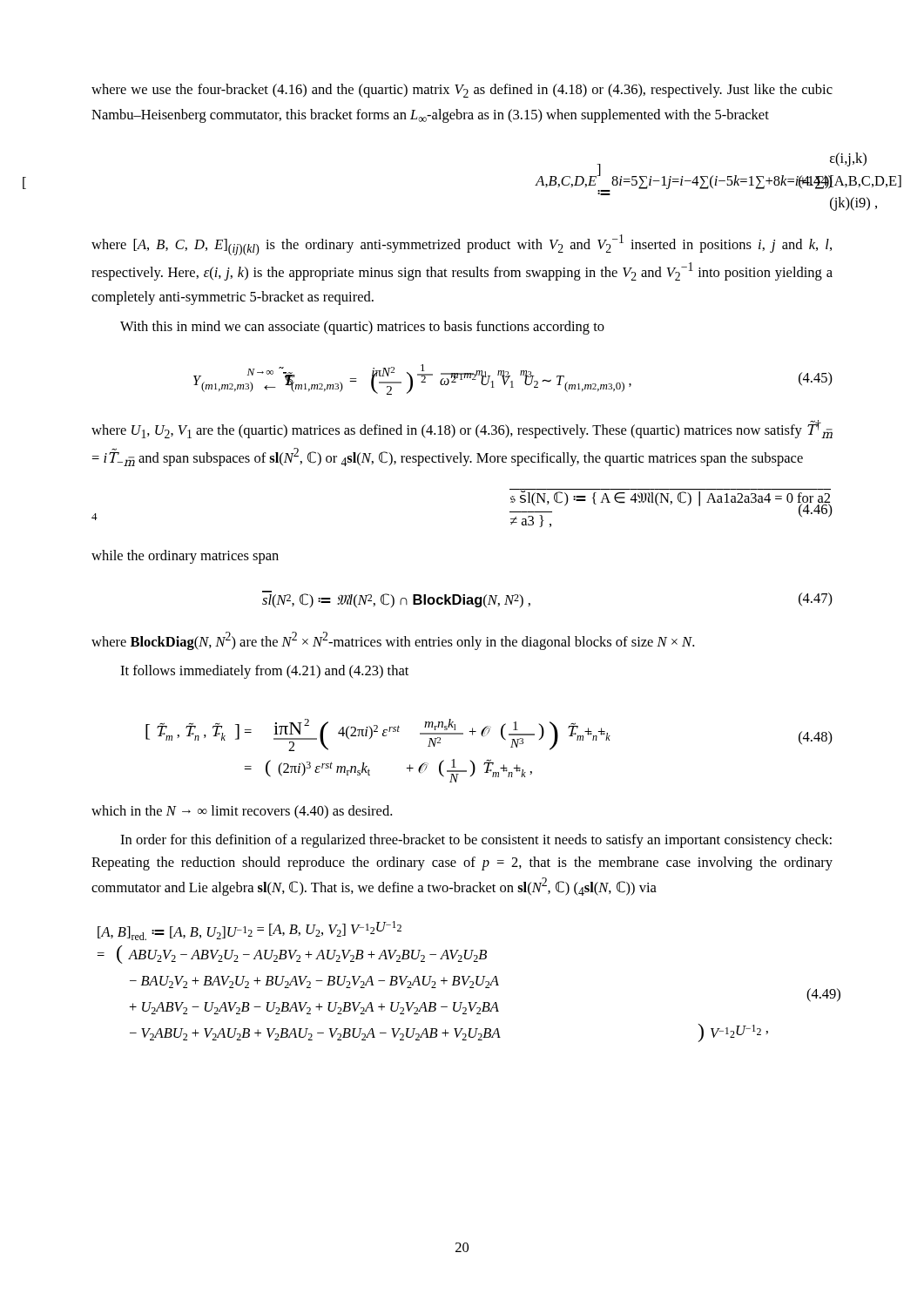Select the text block with the text "It follows immediately from (4.21) and (4.23)"
Viewport: 924px width, 1307px height.
coord(264,671)
